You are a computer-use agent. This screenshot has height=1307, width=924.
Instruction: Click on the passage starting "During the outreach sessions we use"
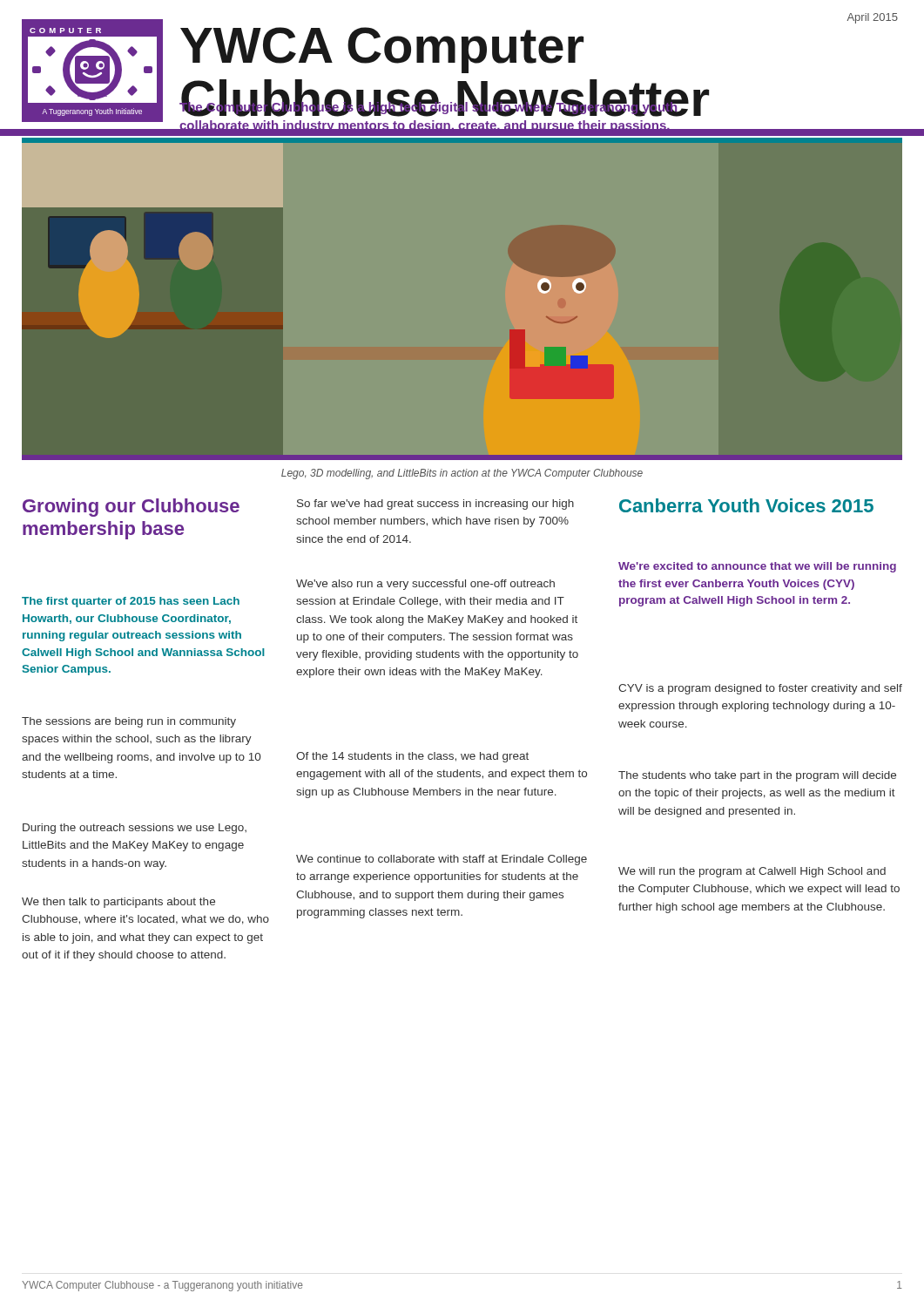point(135,845)
